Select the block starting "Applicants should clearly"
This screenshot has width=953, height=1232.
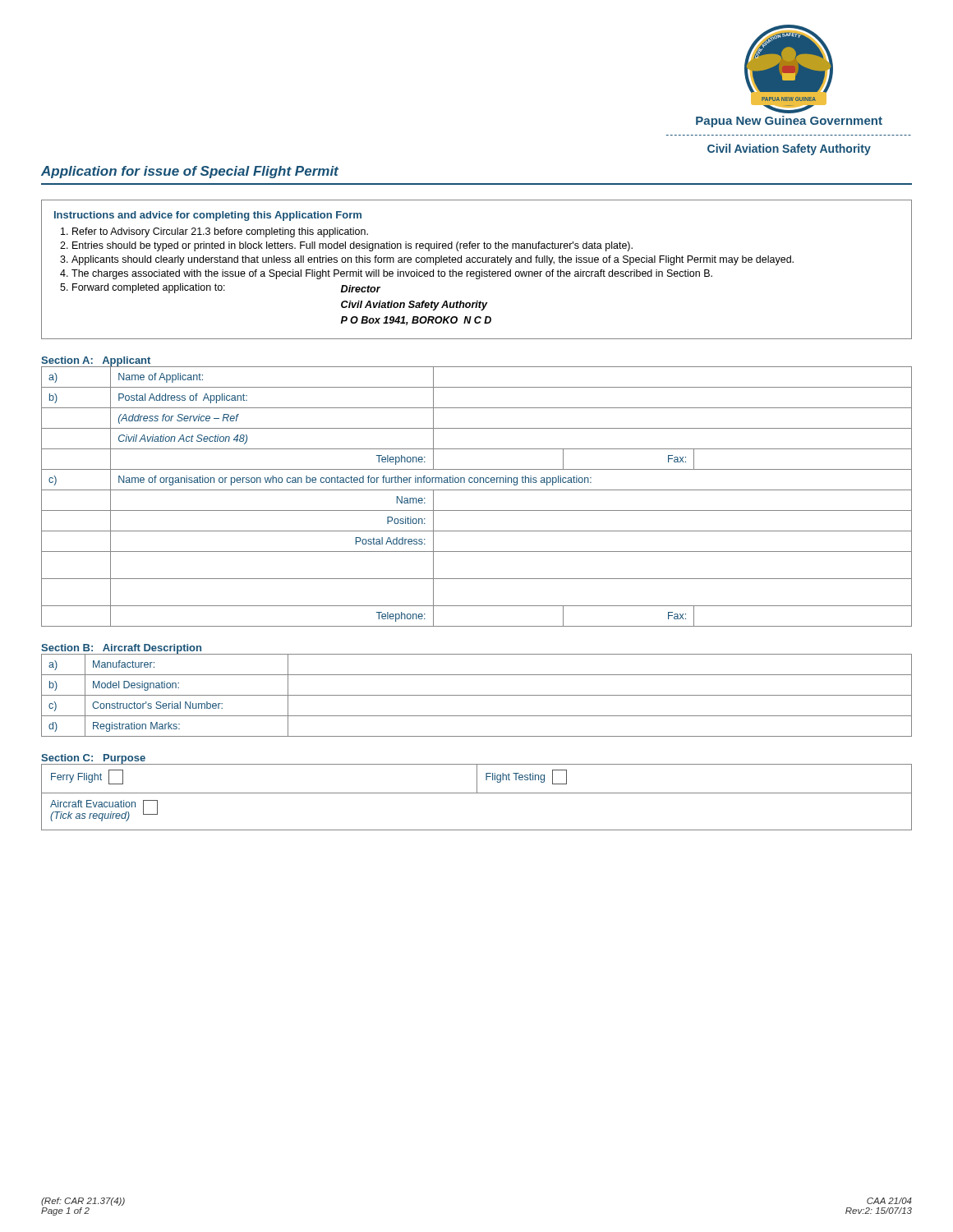point(433,260)
